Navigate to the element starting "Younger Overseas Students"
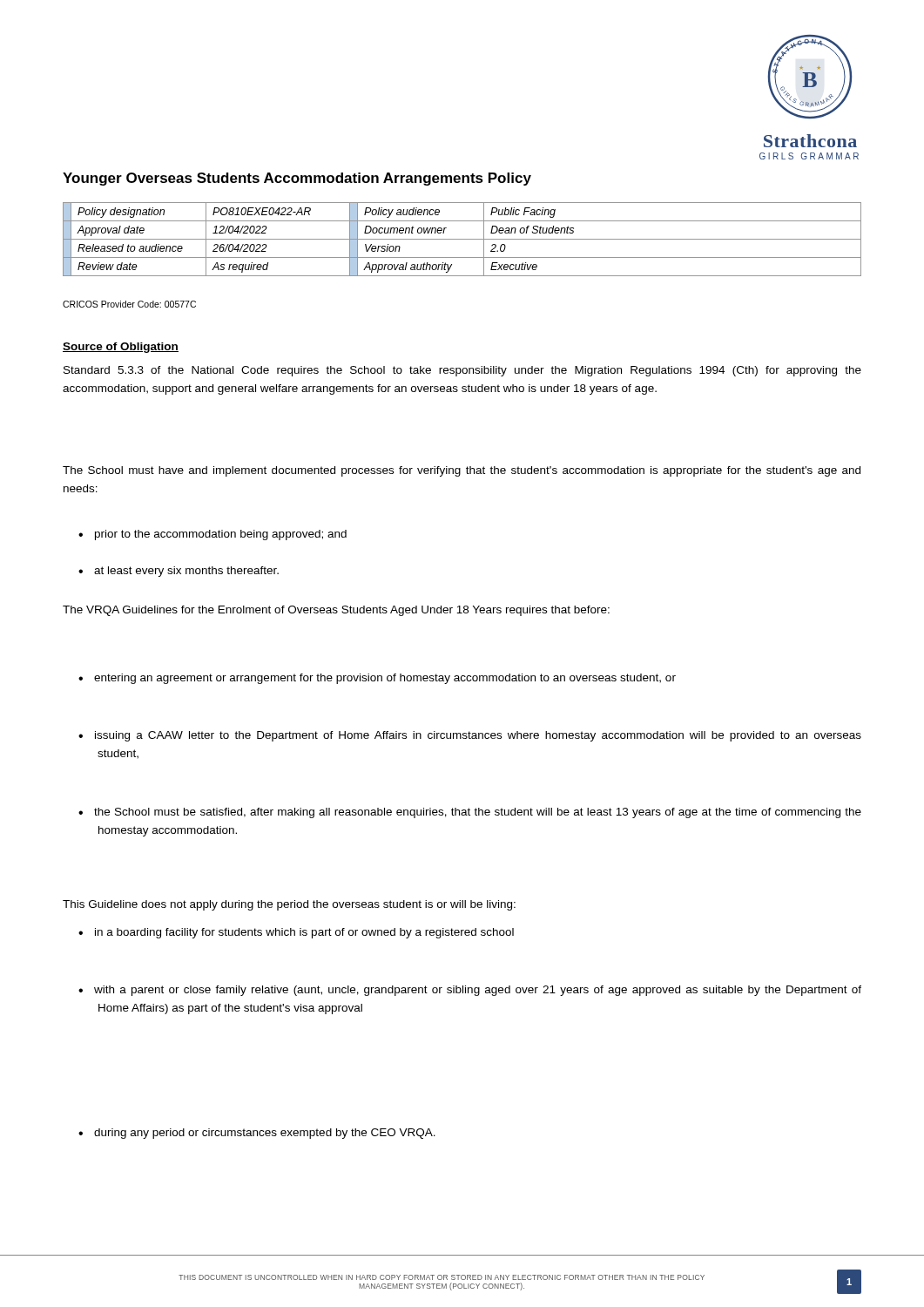This screenshot has height=1307, width=924. point(462,179)
